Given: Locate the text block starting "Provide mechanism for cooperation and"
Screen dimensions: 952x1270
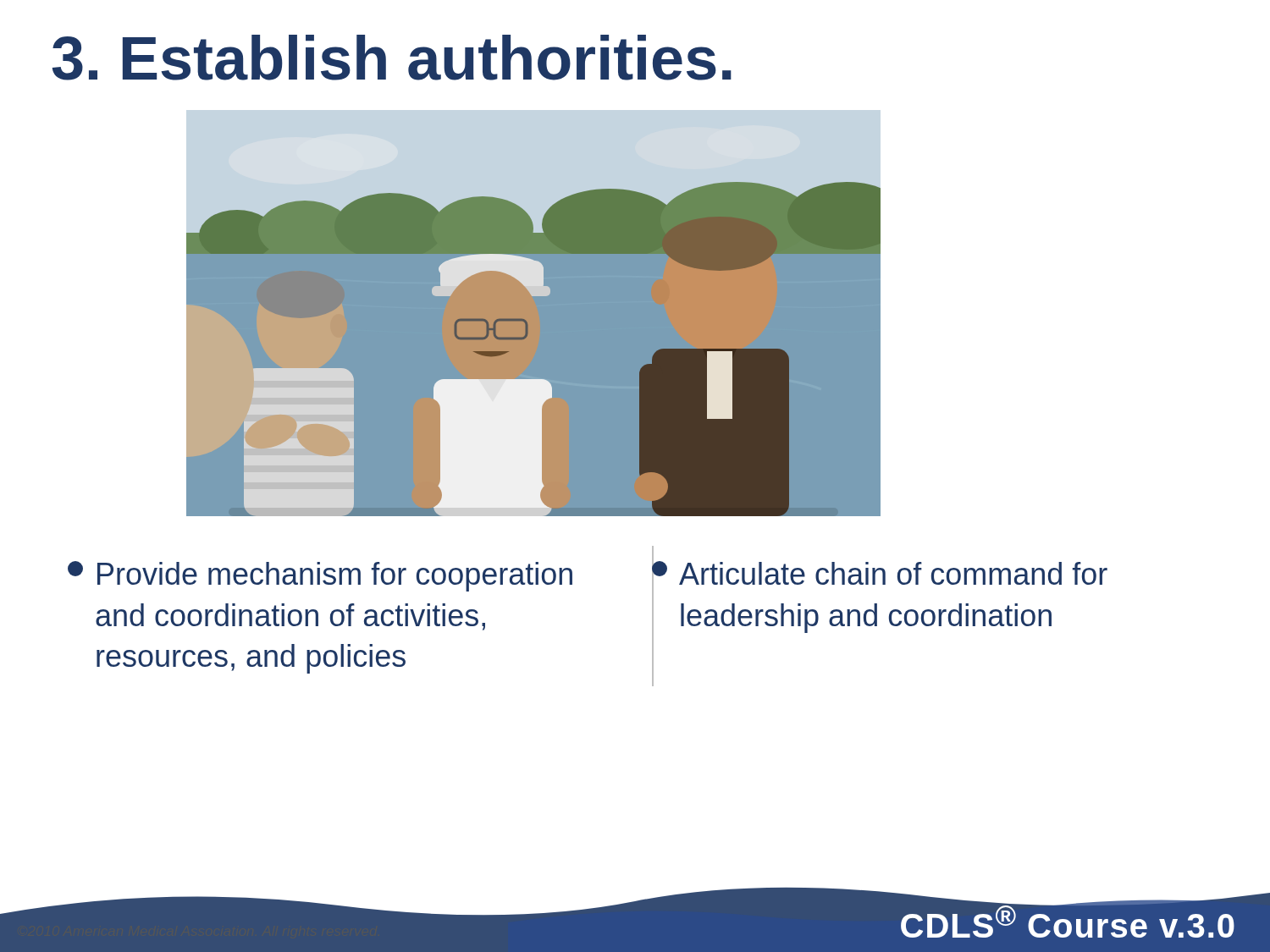Looking at the screenshot, I should pos(347,616).
